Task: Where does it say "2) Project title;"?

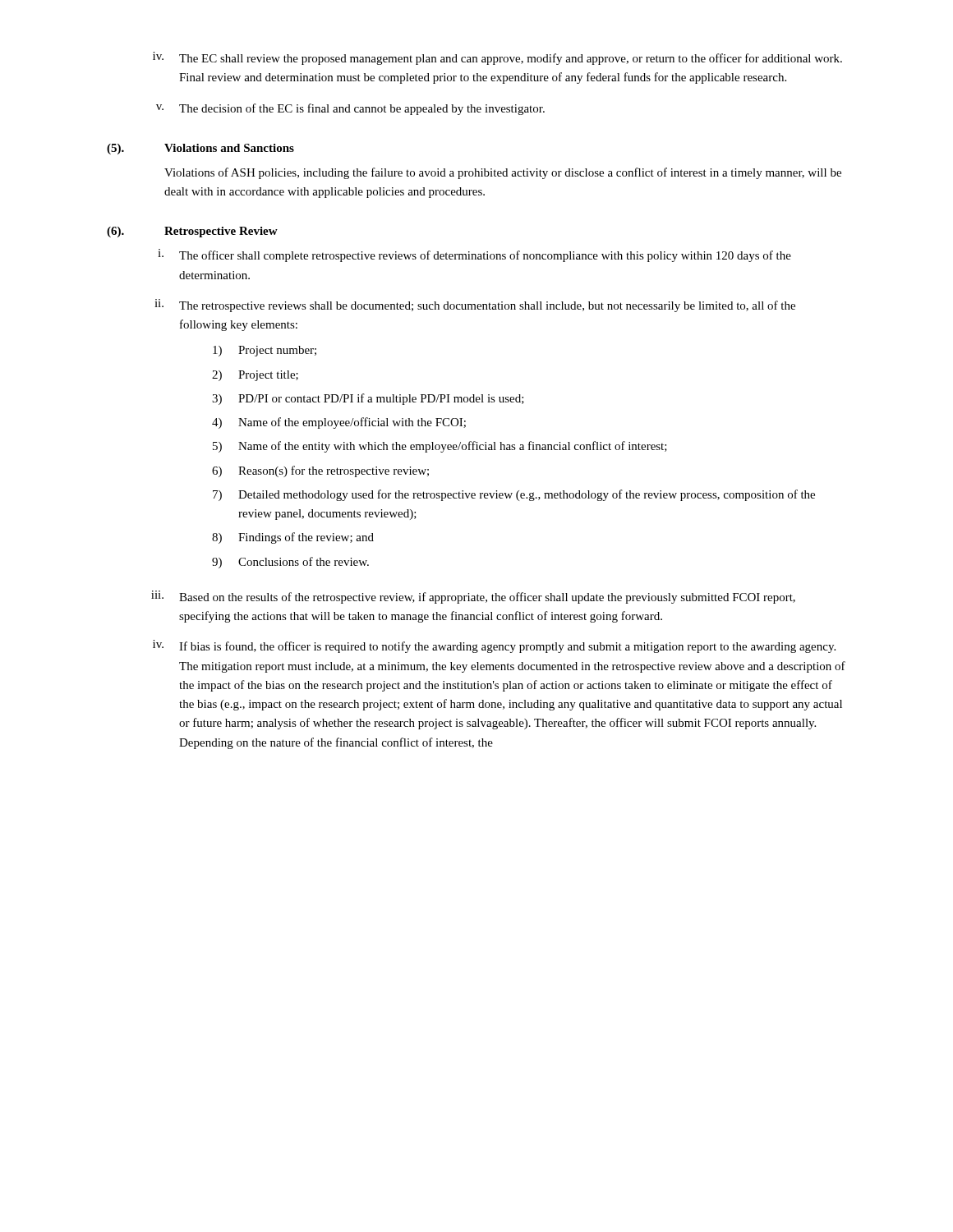Action: coord(255,376)
